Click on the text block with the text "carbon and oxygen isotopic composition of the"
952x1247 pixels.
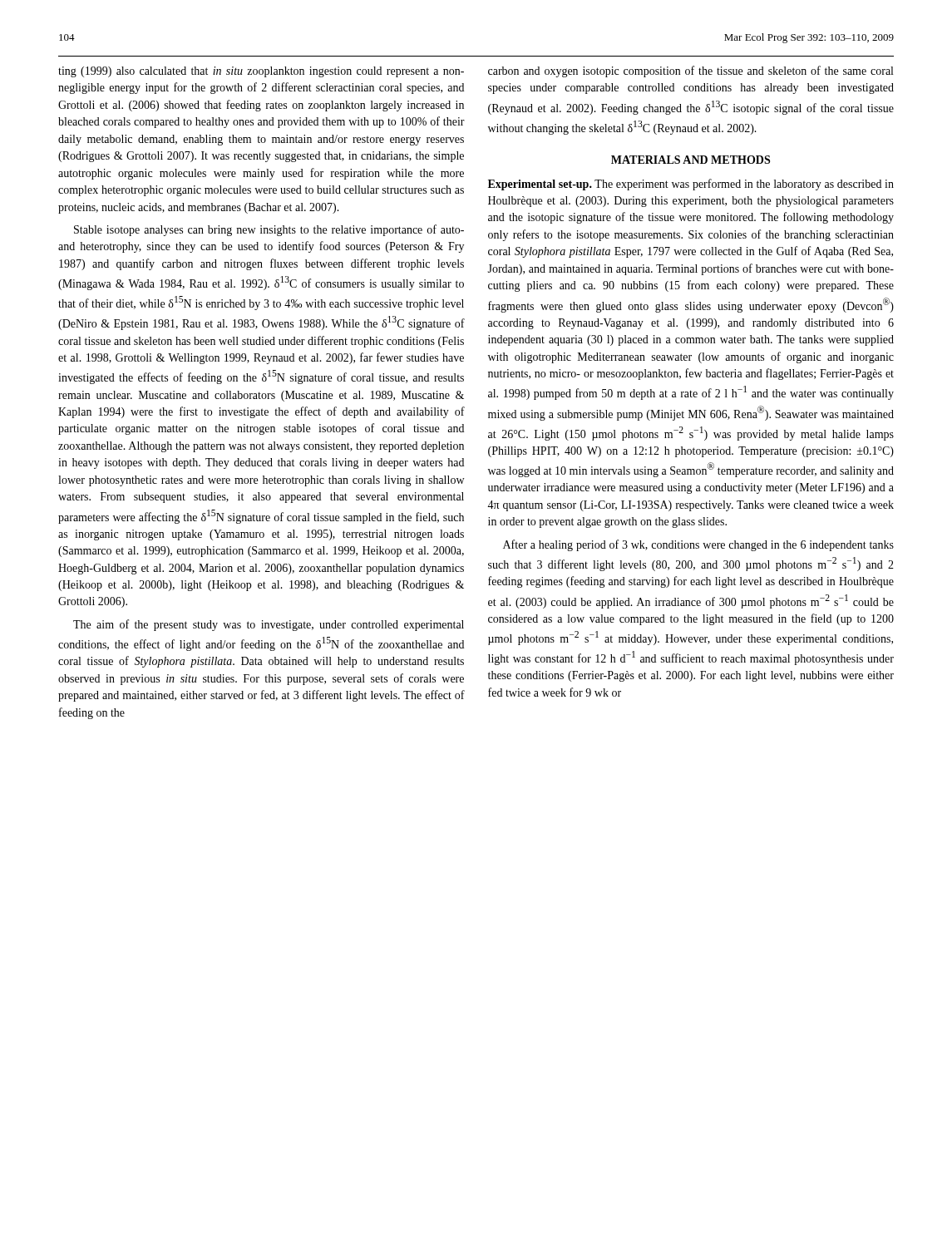[x=691, y=100]
